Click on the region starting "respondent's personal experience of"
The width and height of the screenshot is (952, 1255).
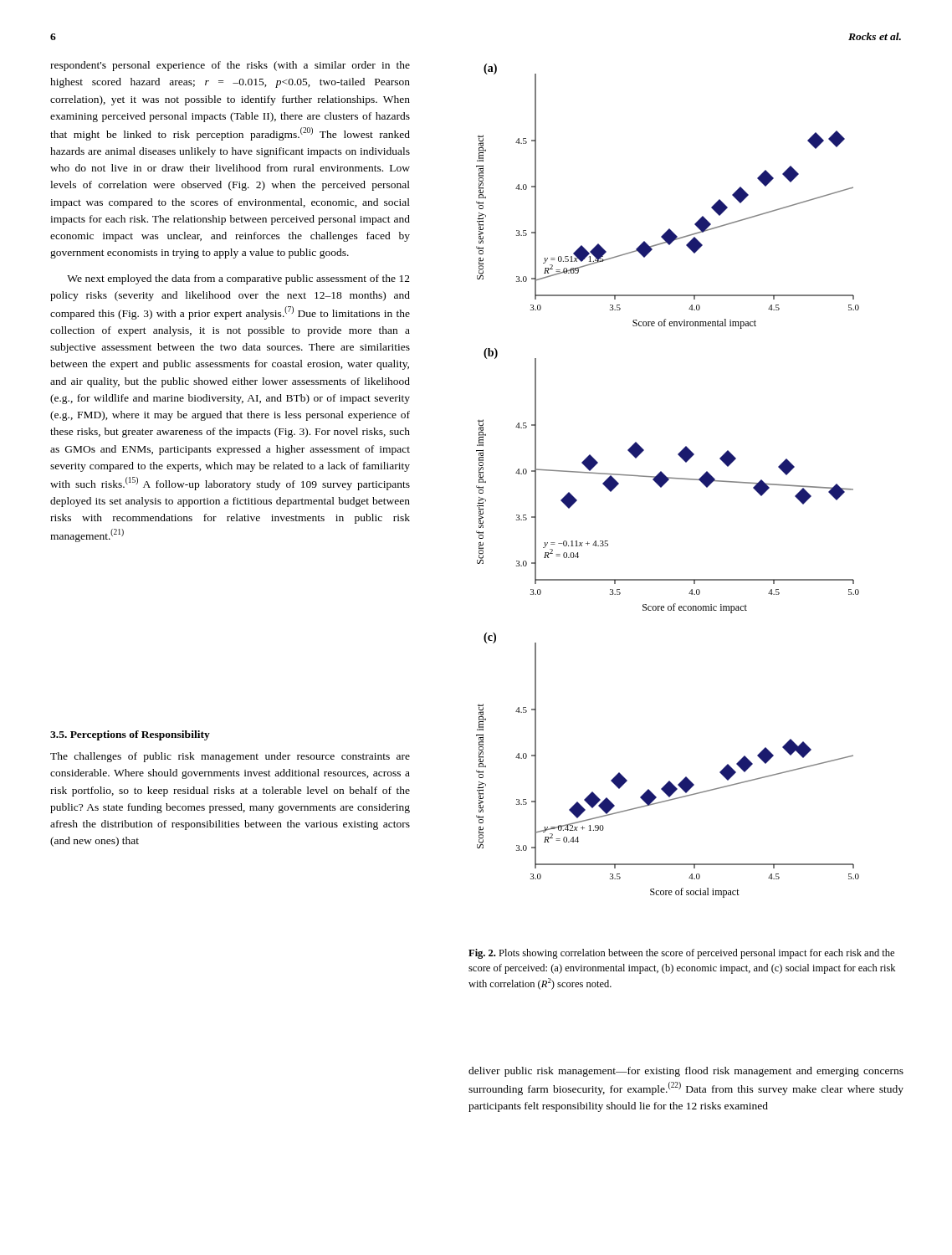pos(230,159)
